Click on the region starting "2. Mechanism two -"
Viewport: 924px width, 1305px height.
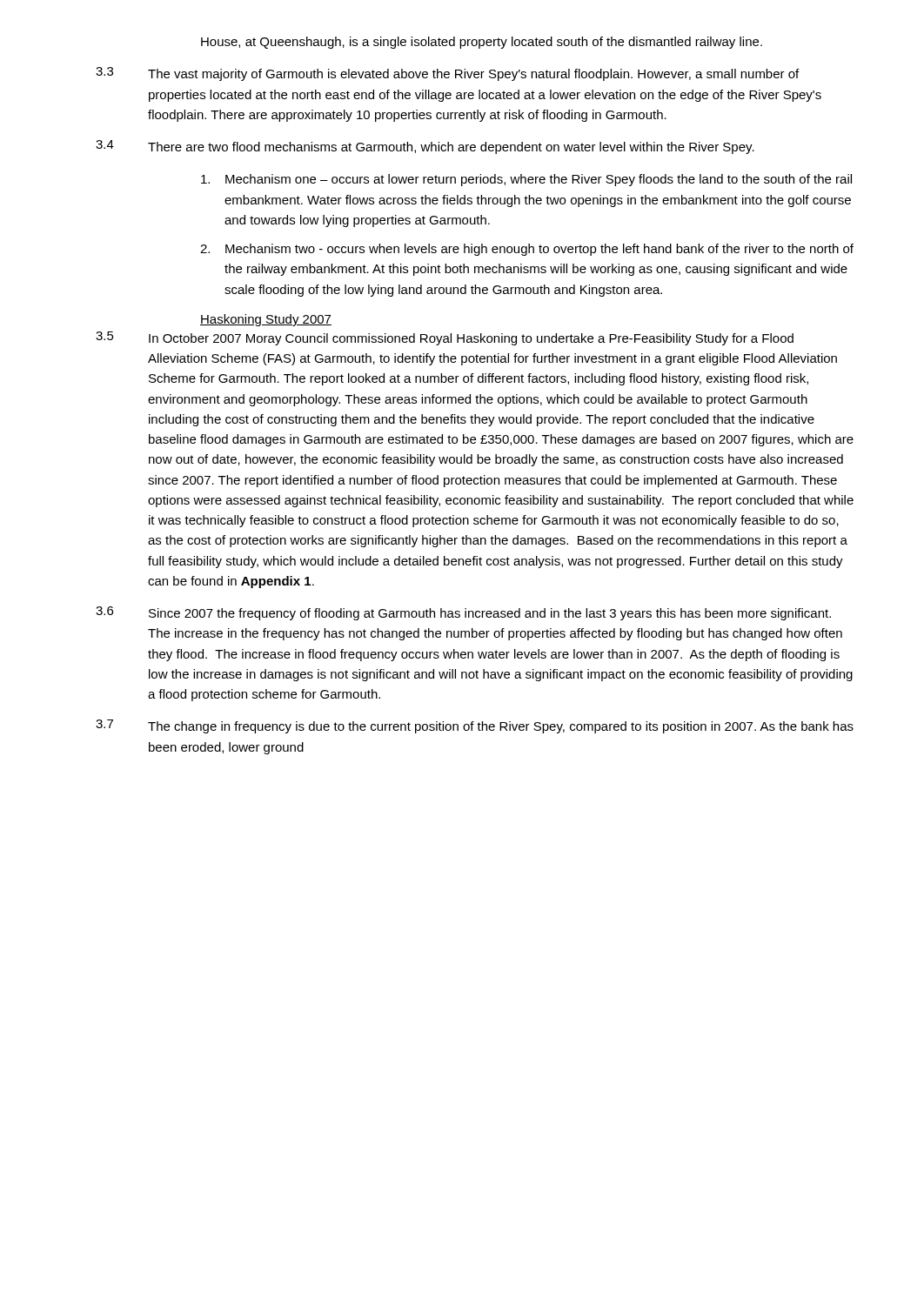tap(527, 269)
